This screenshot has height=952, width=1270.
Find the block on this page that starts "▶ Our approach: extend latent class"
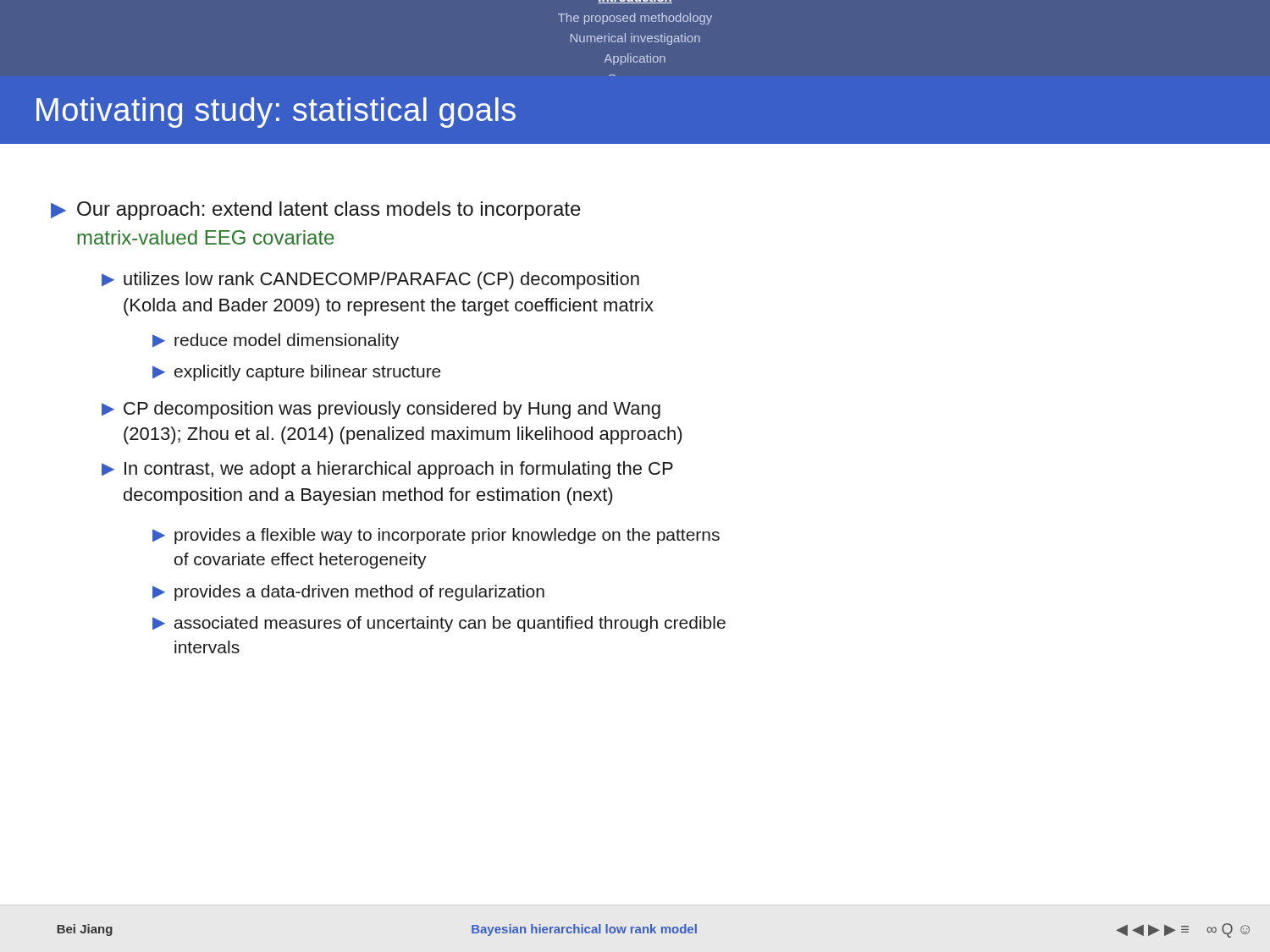coord(316,223)
